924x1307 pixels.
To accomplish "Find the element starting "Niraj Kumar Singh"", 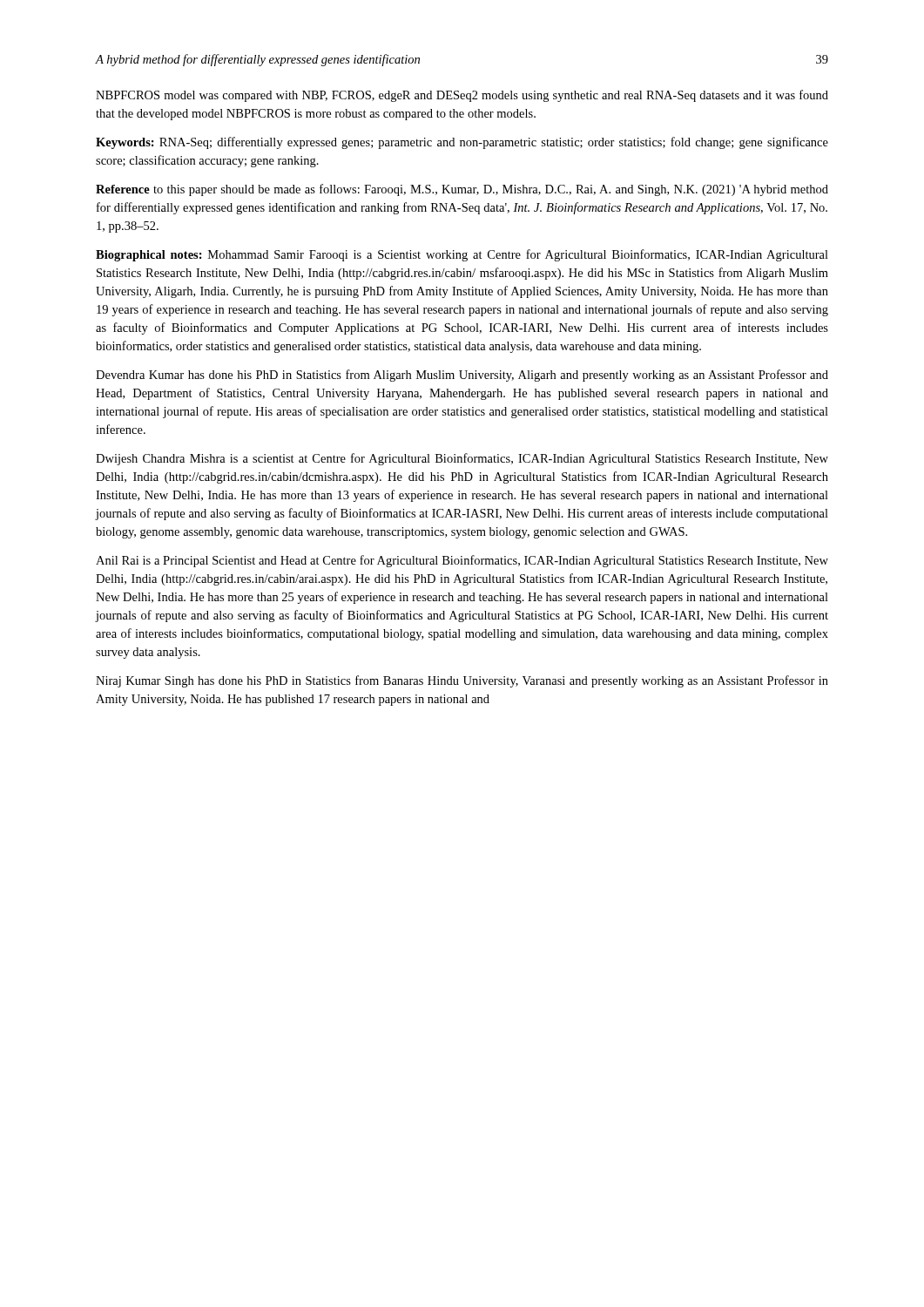I will click(x=462, y=690).
